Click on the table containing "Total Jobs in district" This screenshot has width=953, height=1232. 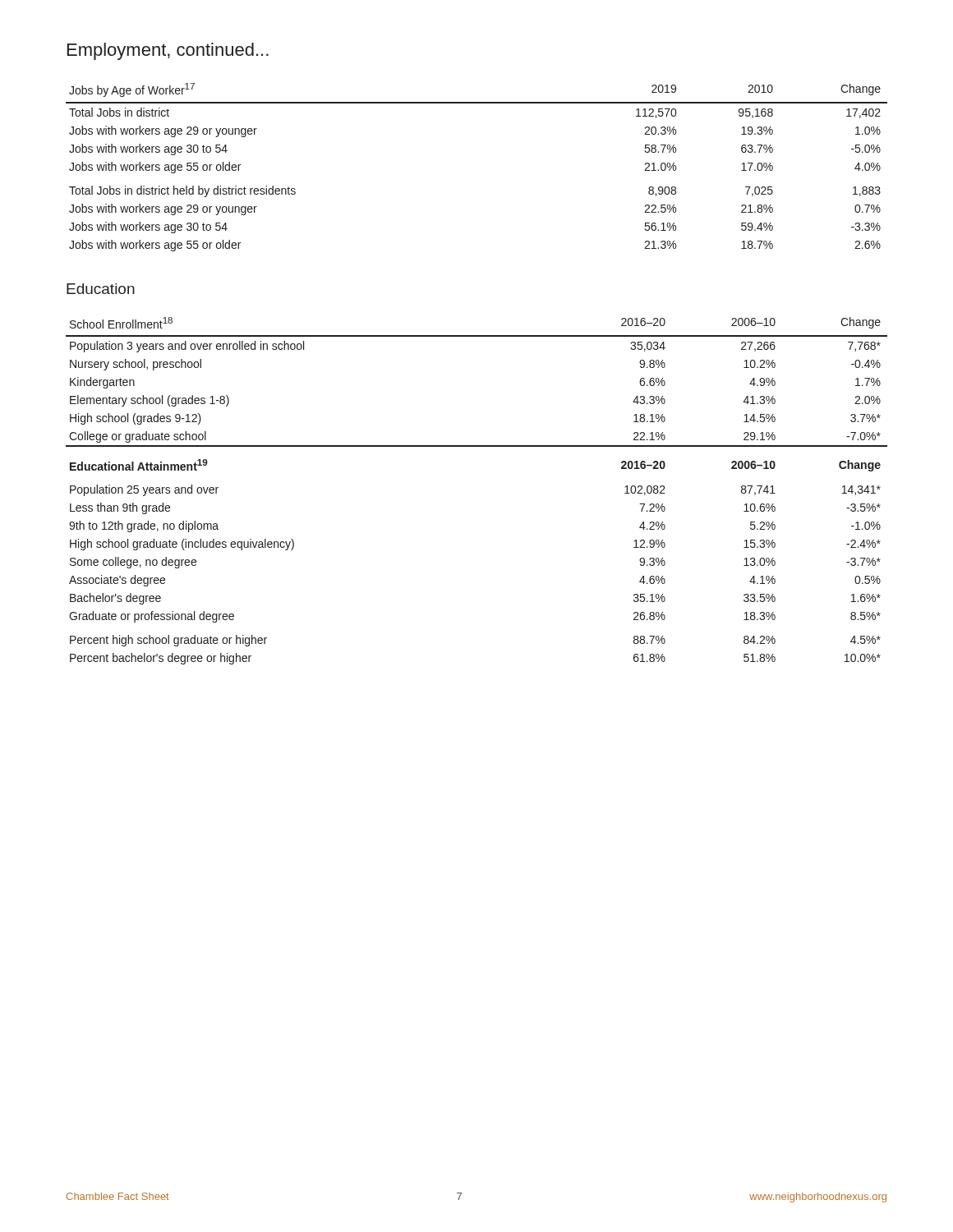pos(476,165)
